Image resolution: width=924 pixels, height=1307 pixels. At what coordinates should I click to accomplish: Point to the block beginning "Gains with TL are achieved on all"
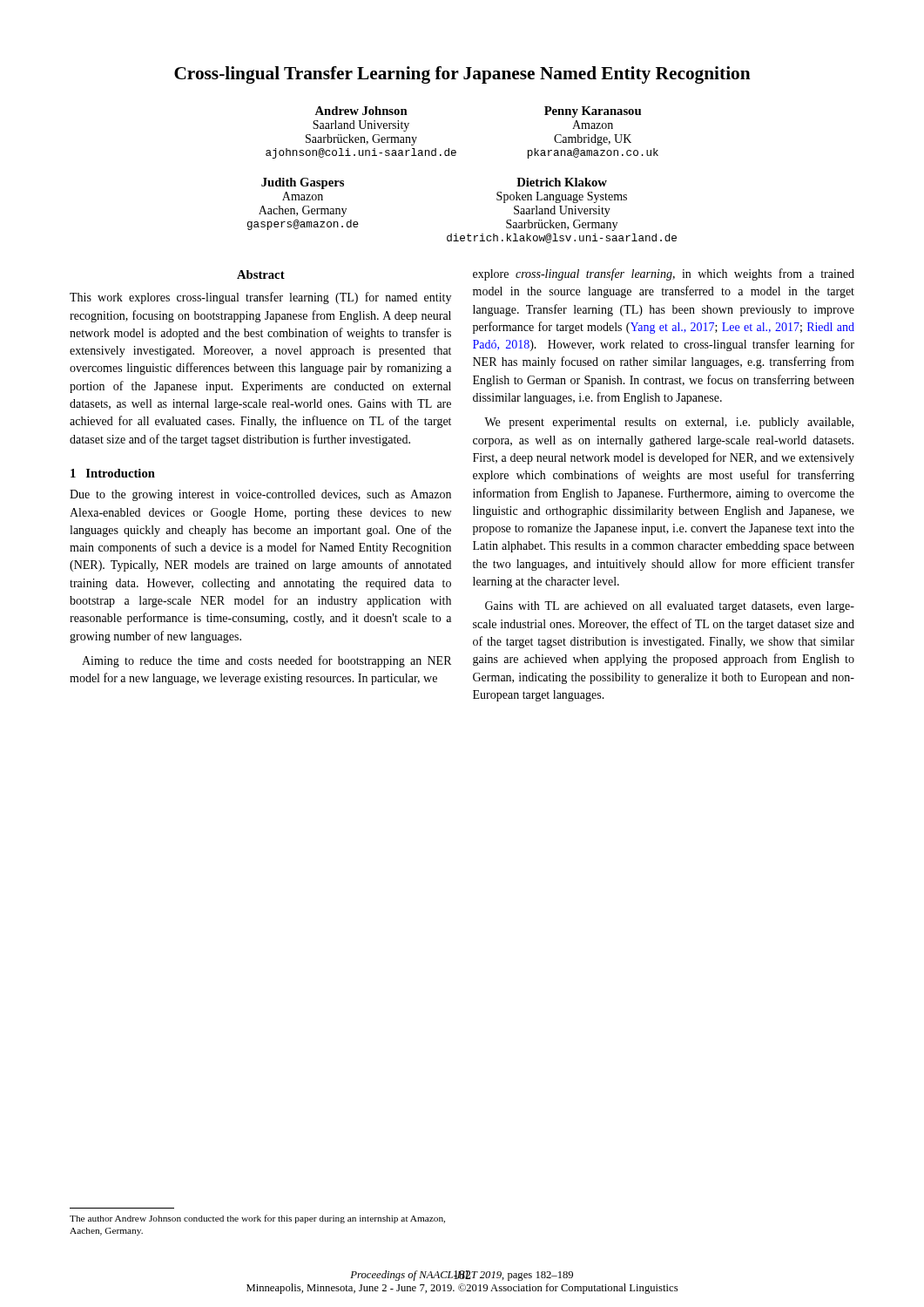(663, 651)
